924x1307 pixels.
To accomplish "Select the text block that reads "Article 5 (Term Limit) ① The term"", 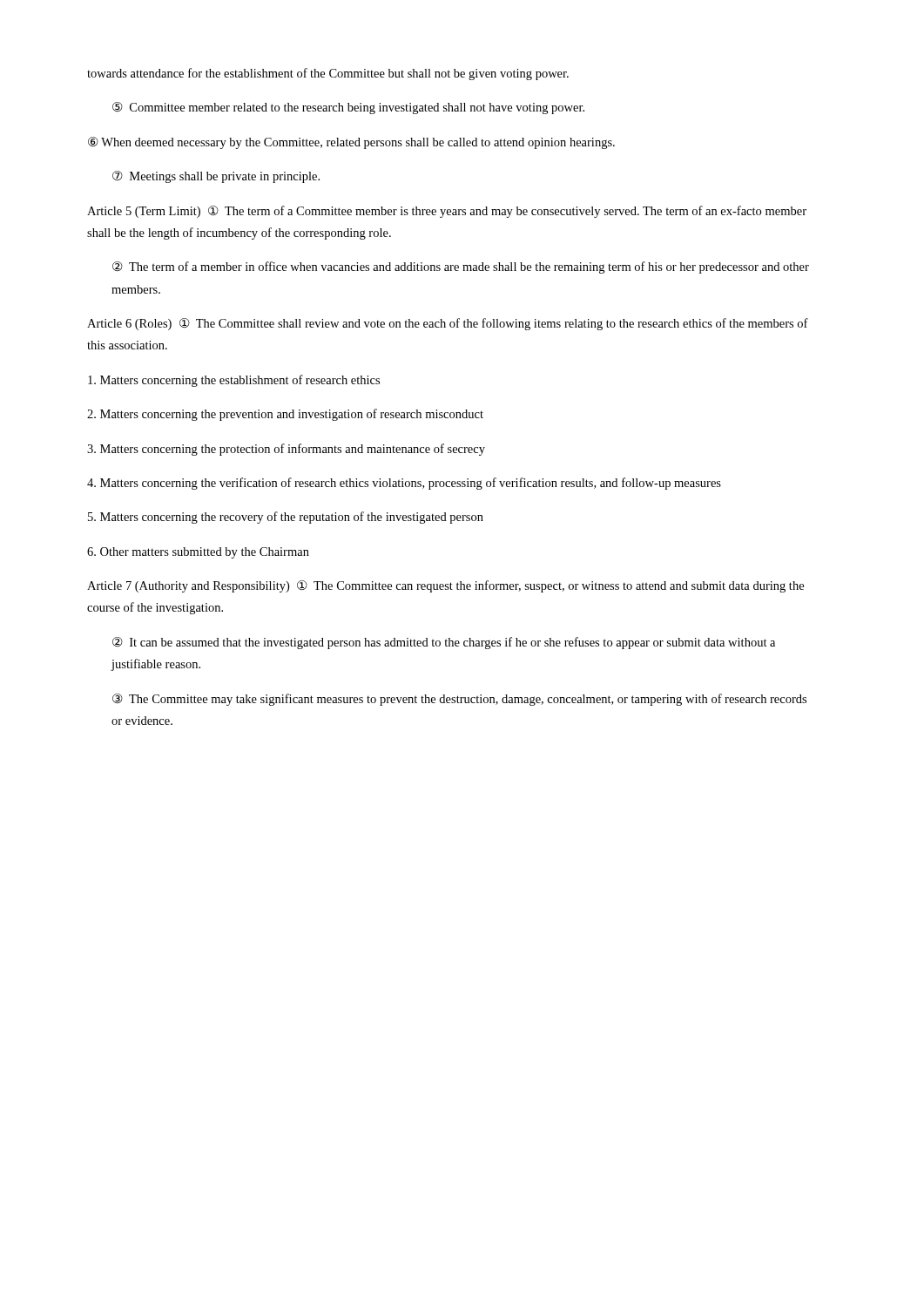I will 447,221.
